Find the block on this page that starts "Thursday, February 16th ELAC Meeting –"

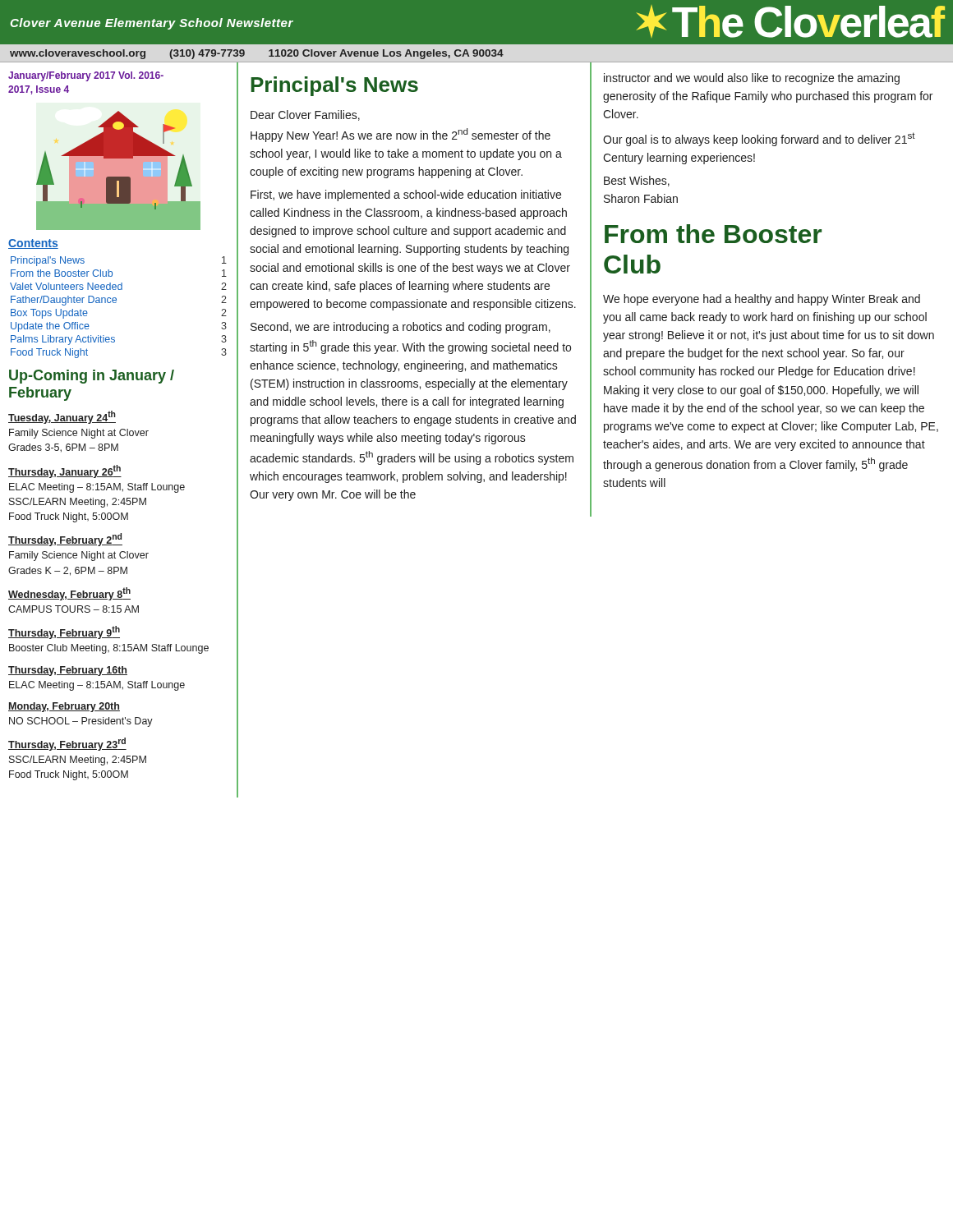[97, 677]
